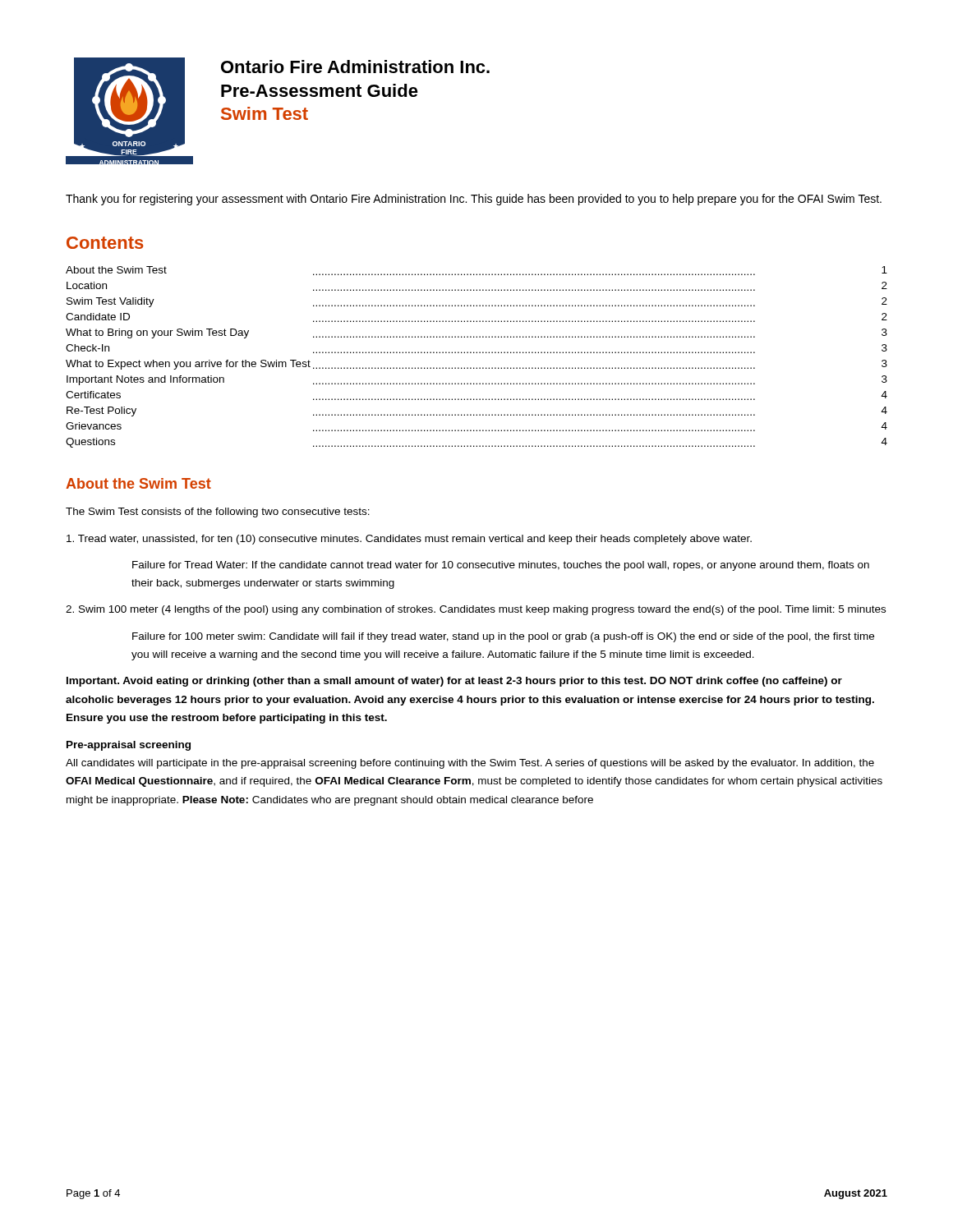This screenshot has width=953, height=1232.
Task: Locate the element starting "Failure for 100 meter swim: Candidate will fail"
Action: click(x=503, y=645)
